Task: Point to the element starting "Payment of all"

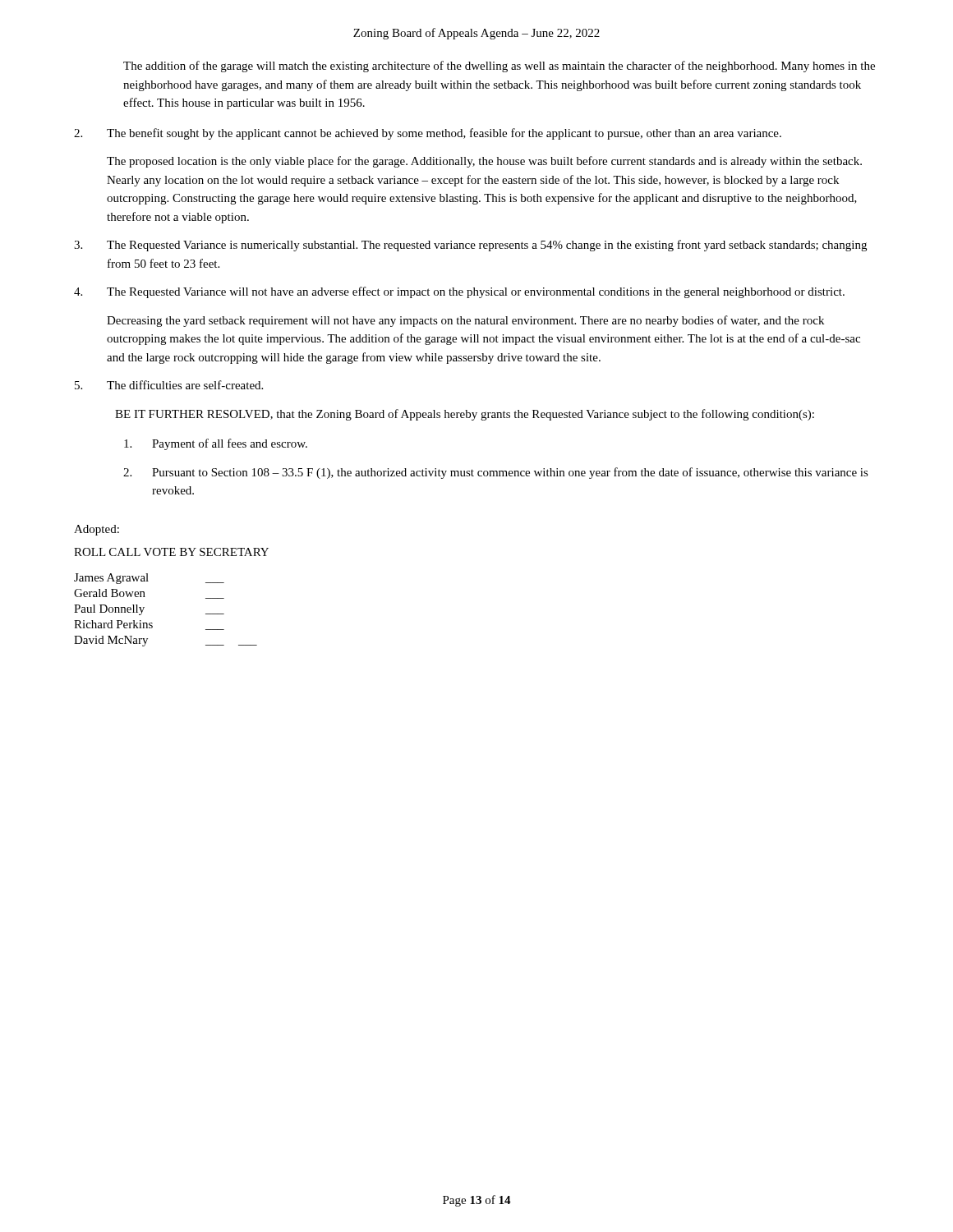Action: click(216, 444)
